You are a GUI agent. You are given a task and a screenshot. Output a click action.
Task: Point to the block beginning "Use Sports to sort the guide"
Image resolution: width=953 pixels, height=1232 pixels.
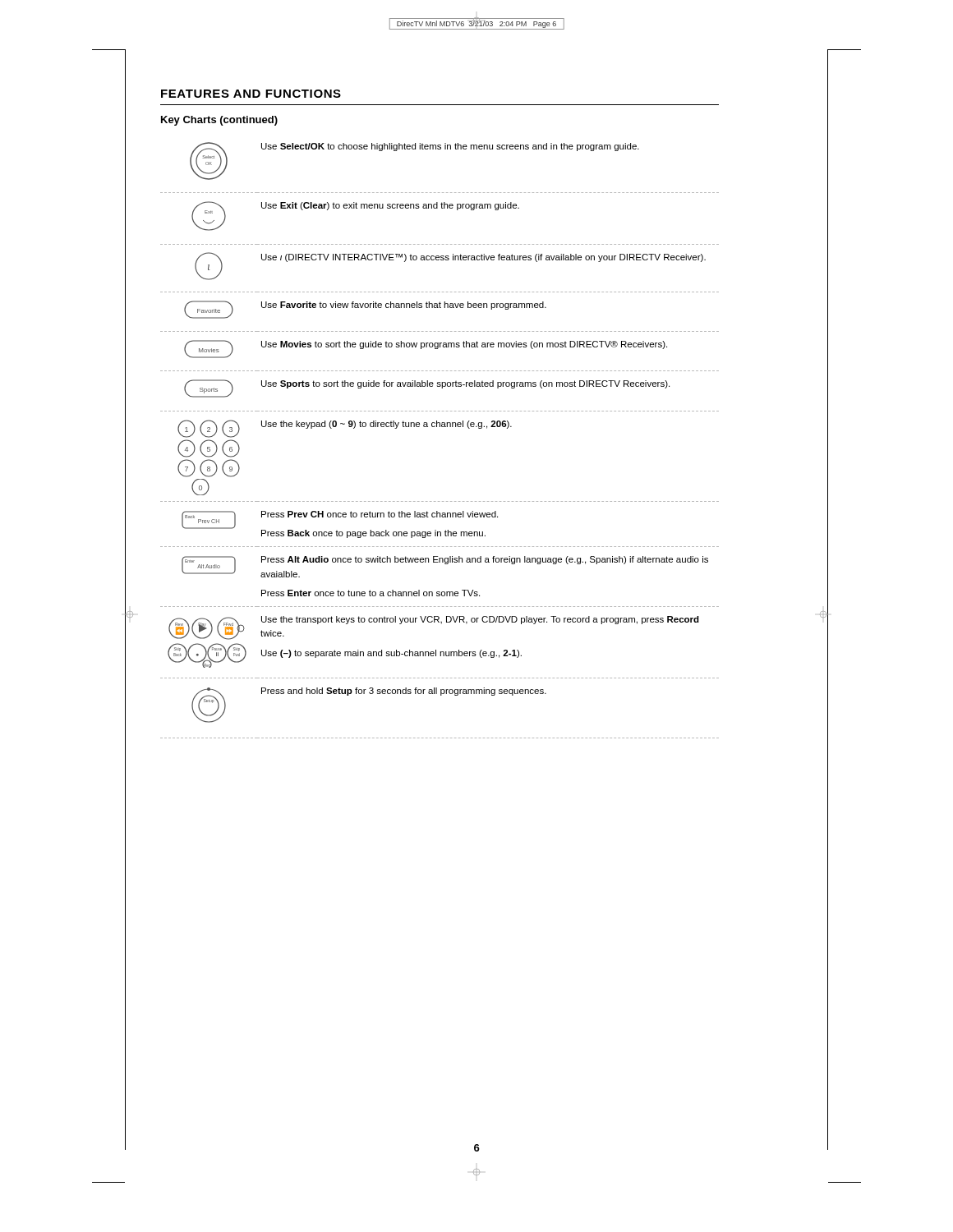coord(465,384)
